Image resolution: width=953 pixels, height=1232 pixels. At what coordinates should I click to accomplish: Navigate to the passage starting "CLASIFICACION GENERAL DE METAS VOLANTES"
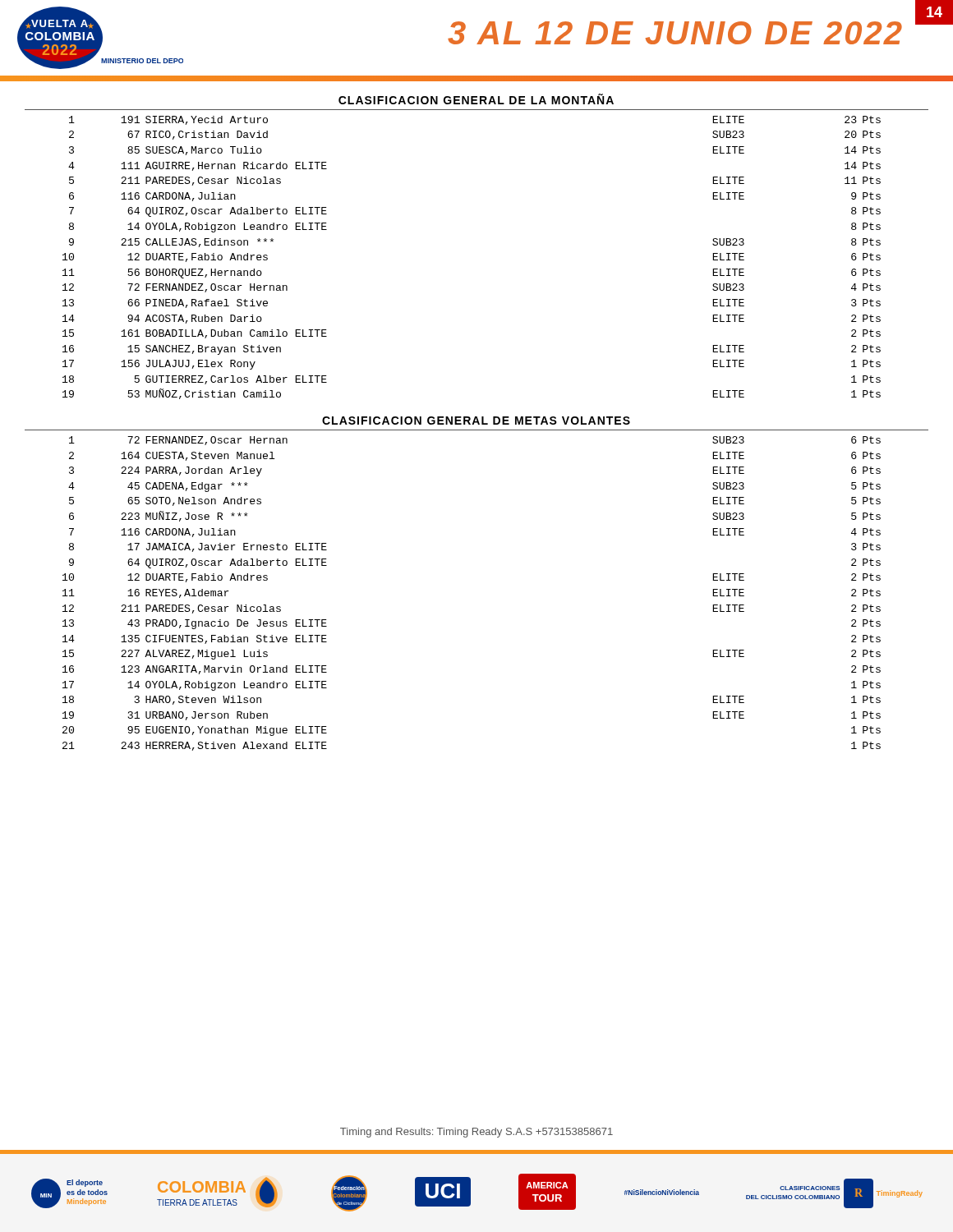click(476, 421)
